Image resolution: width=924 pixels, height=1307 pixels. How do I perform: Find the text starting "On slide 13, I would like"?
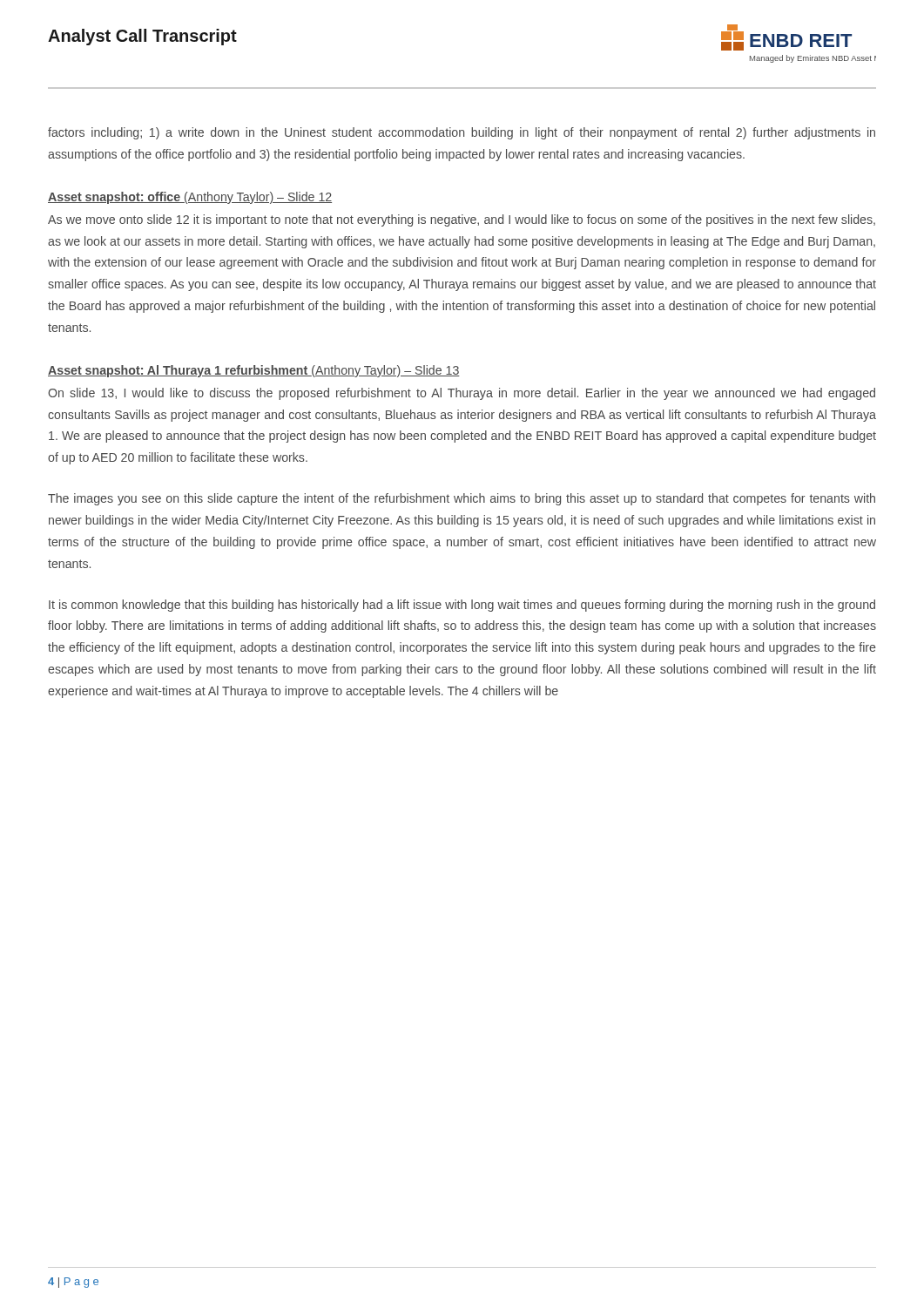[462, 425]
